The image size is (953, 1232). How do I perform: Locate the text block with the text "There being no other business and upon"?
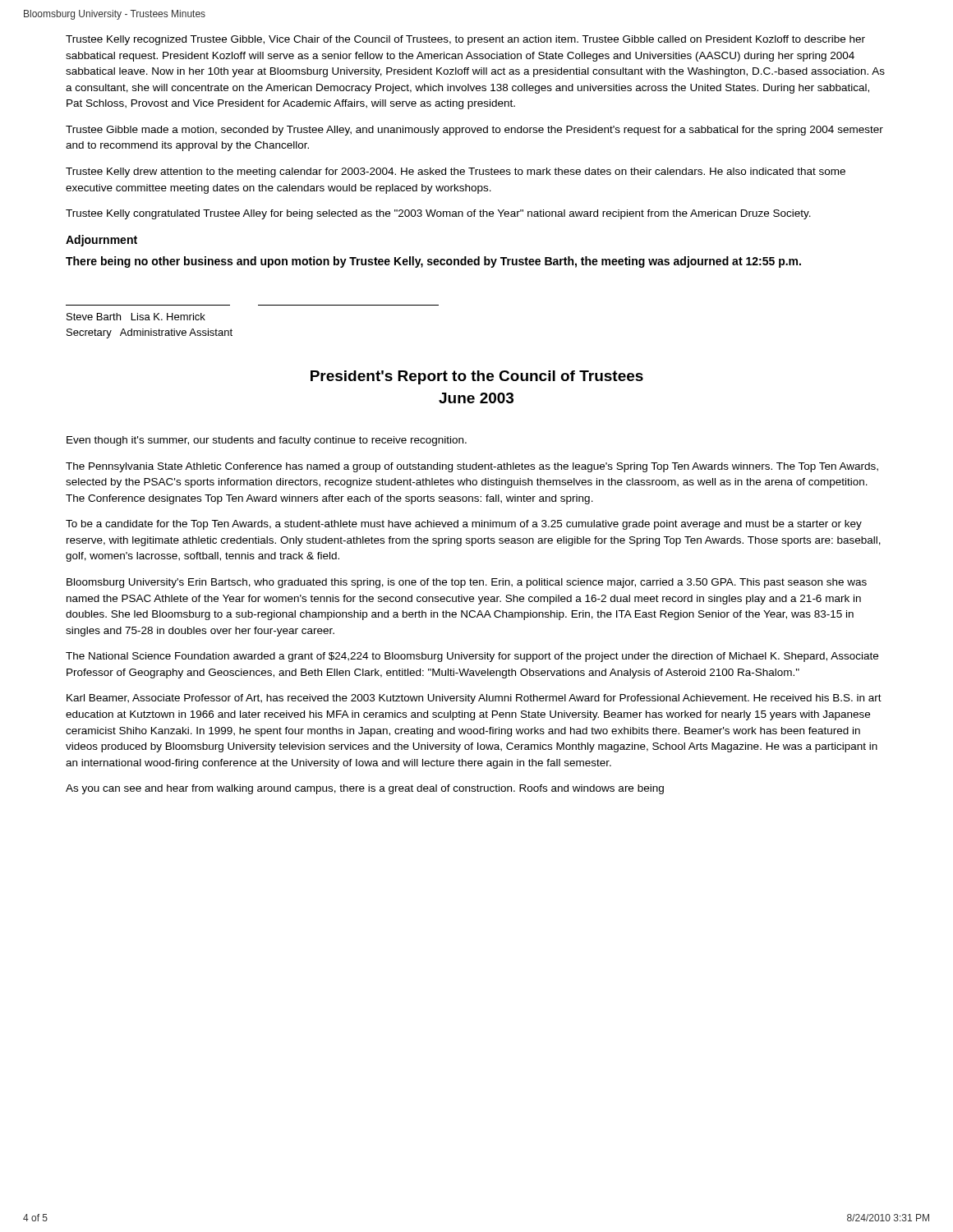point(476,261)
